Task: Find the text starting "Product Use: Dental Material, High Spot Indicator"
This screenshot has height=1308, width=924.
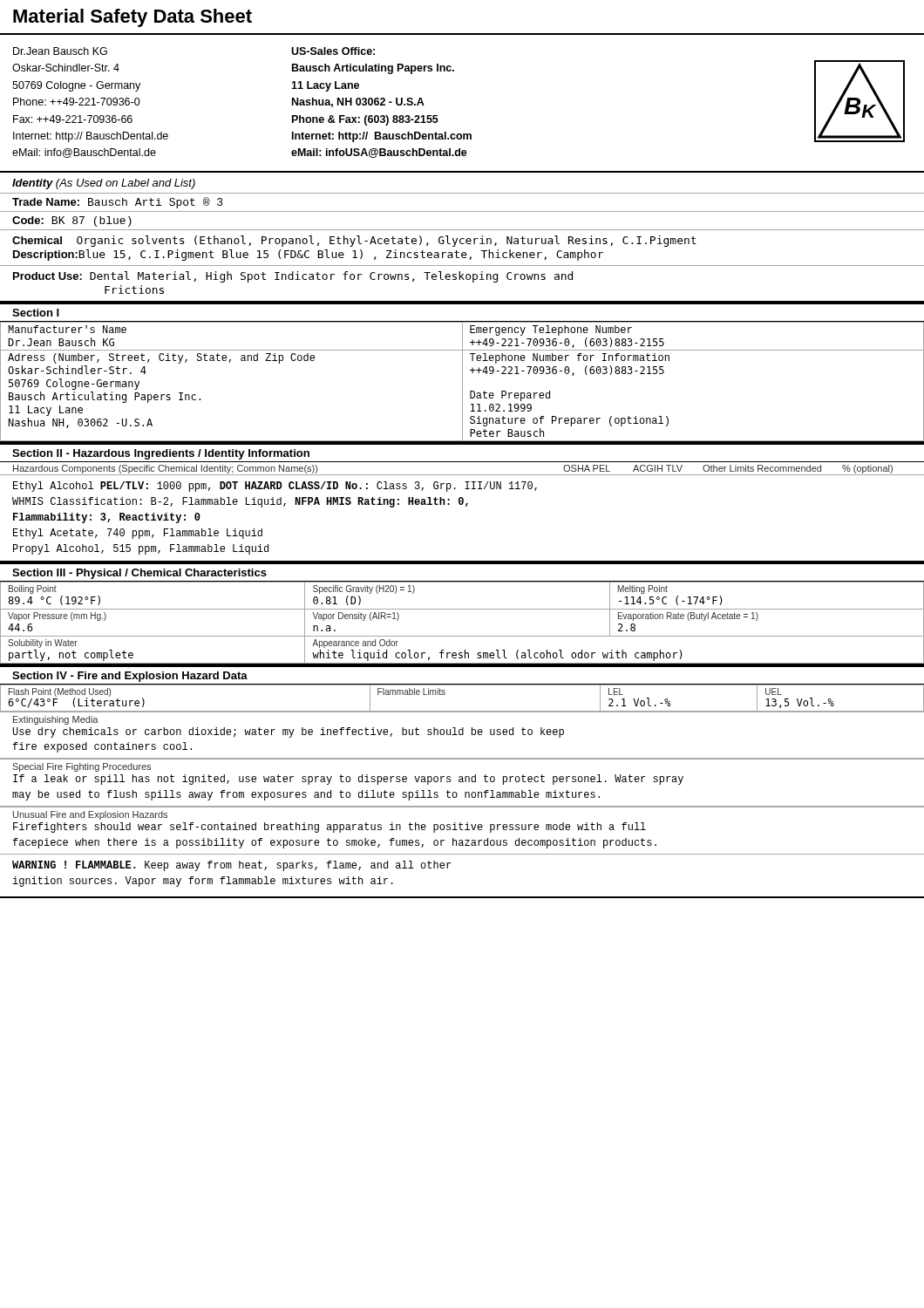Action: 293,283
